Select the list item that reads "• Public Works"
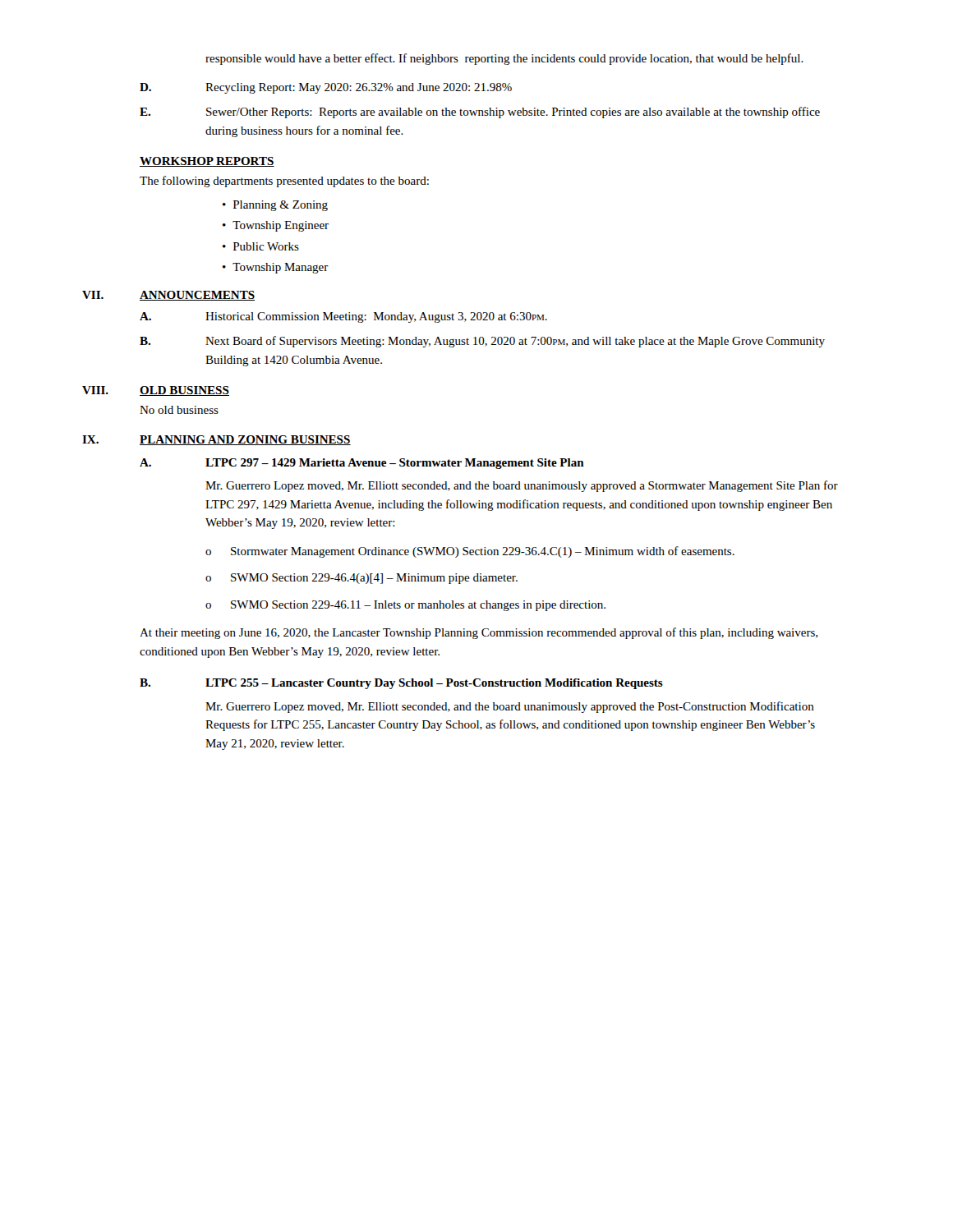953x1232 pixels. click(260, 246)
